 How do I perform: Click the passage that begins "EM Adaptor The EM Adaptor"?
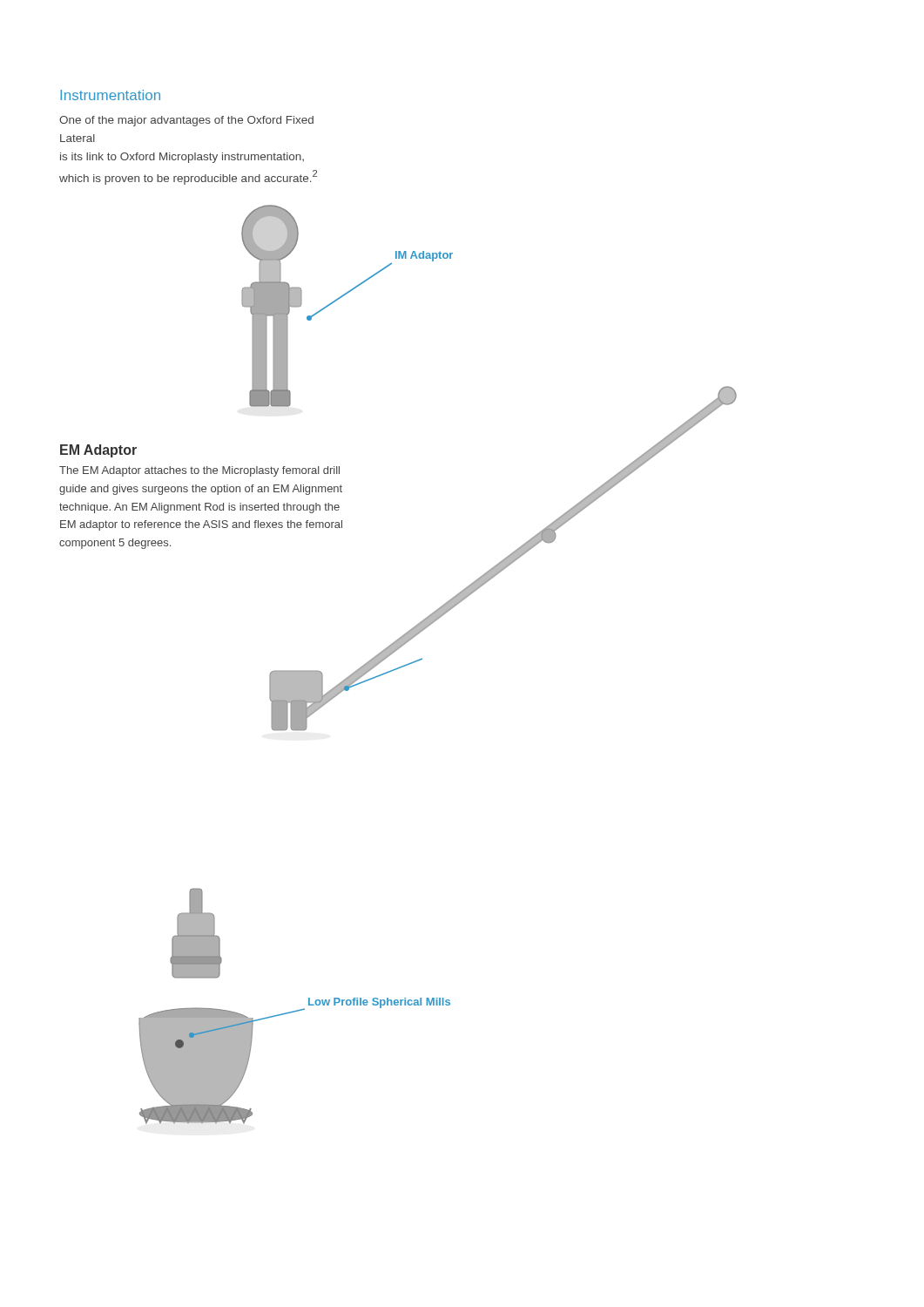coord(203,498)
